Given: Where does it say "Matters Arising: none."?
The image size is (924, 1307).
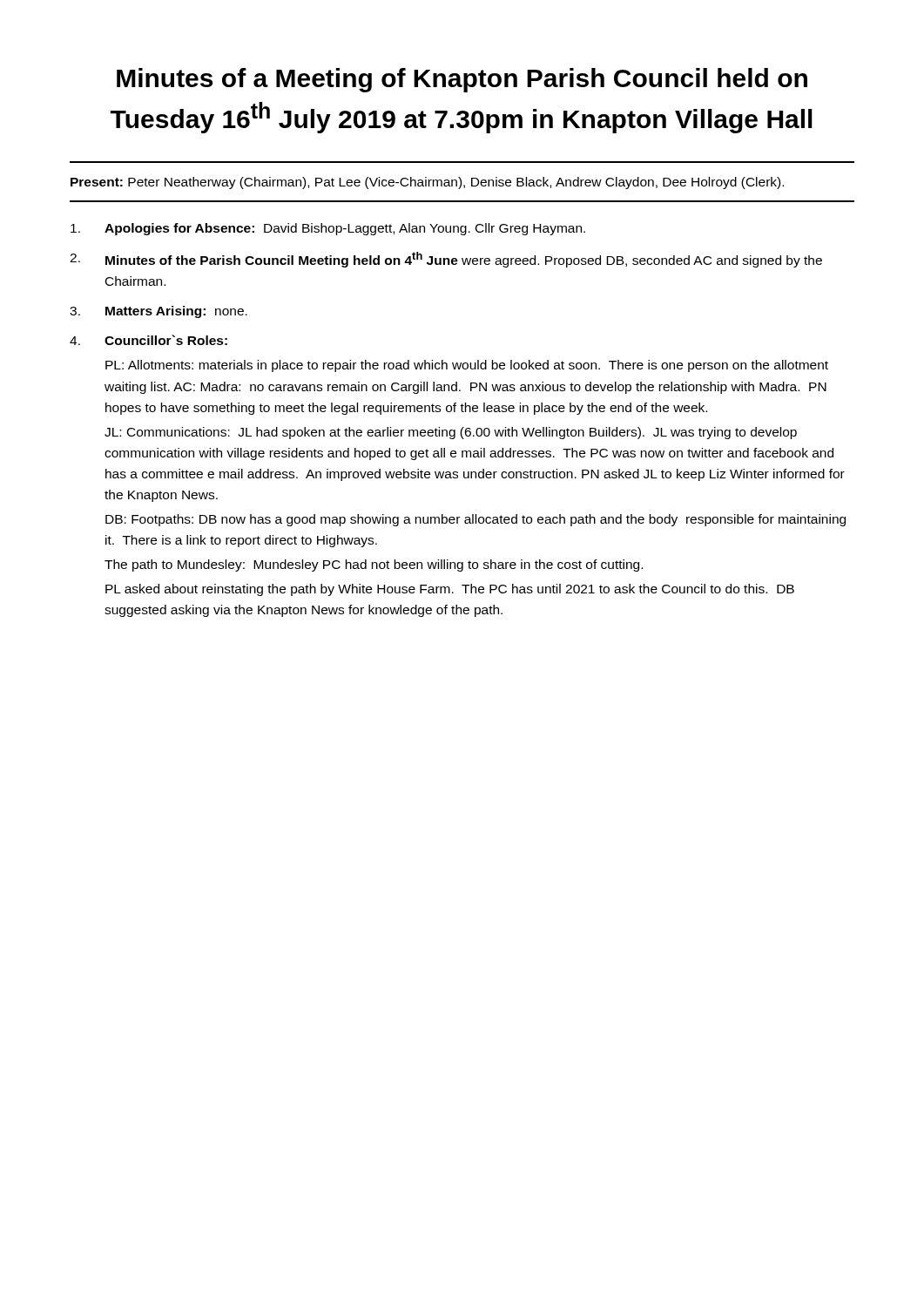Looking at the screenshot, I should click(176, 311).
